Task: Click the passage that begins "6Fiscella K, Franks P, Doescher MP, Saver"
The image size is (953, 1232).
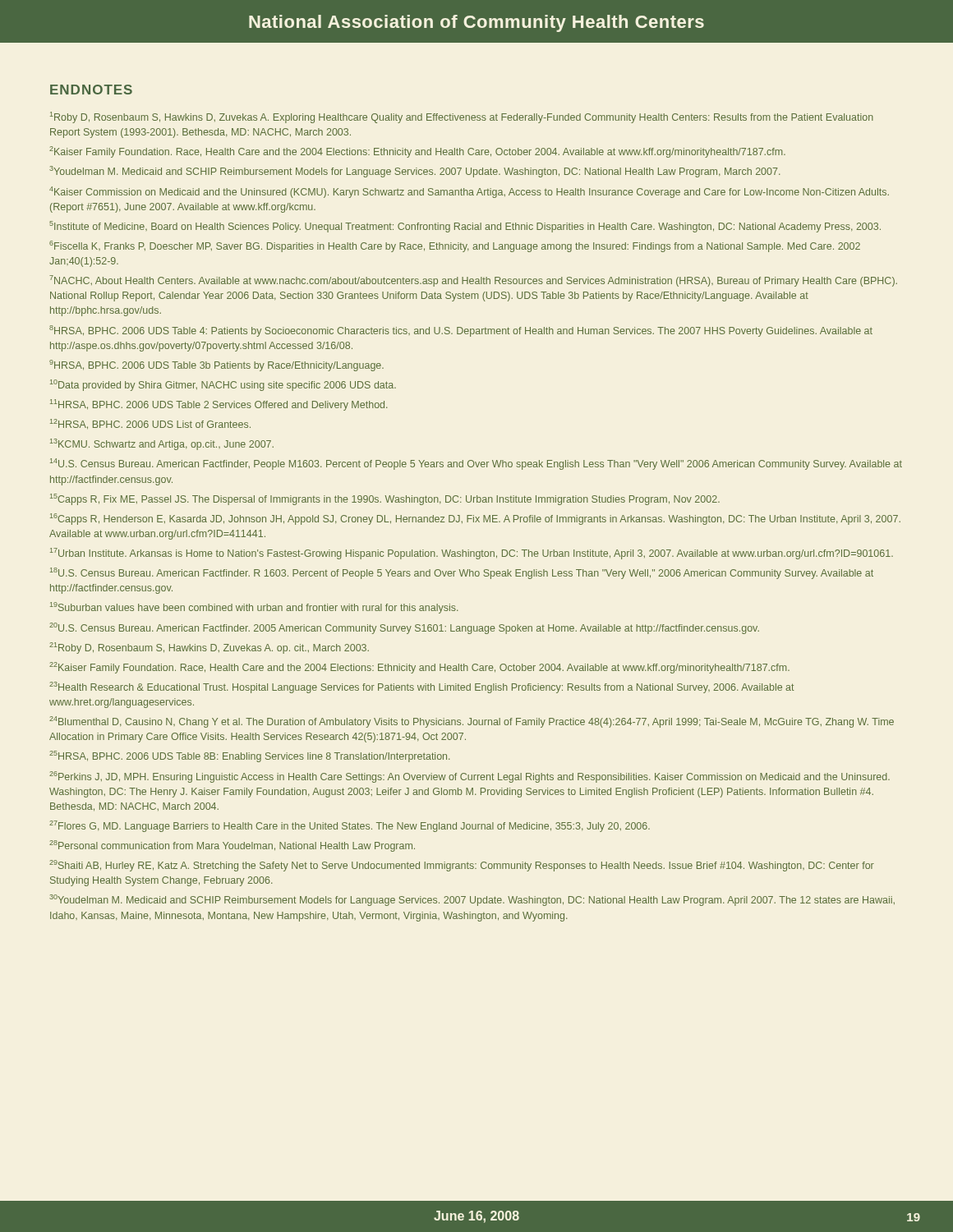Action: tap(455, 253)
